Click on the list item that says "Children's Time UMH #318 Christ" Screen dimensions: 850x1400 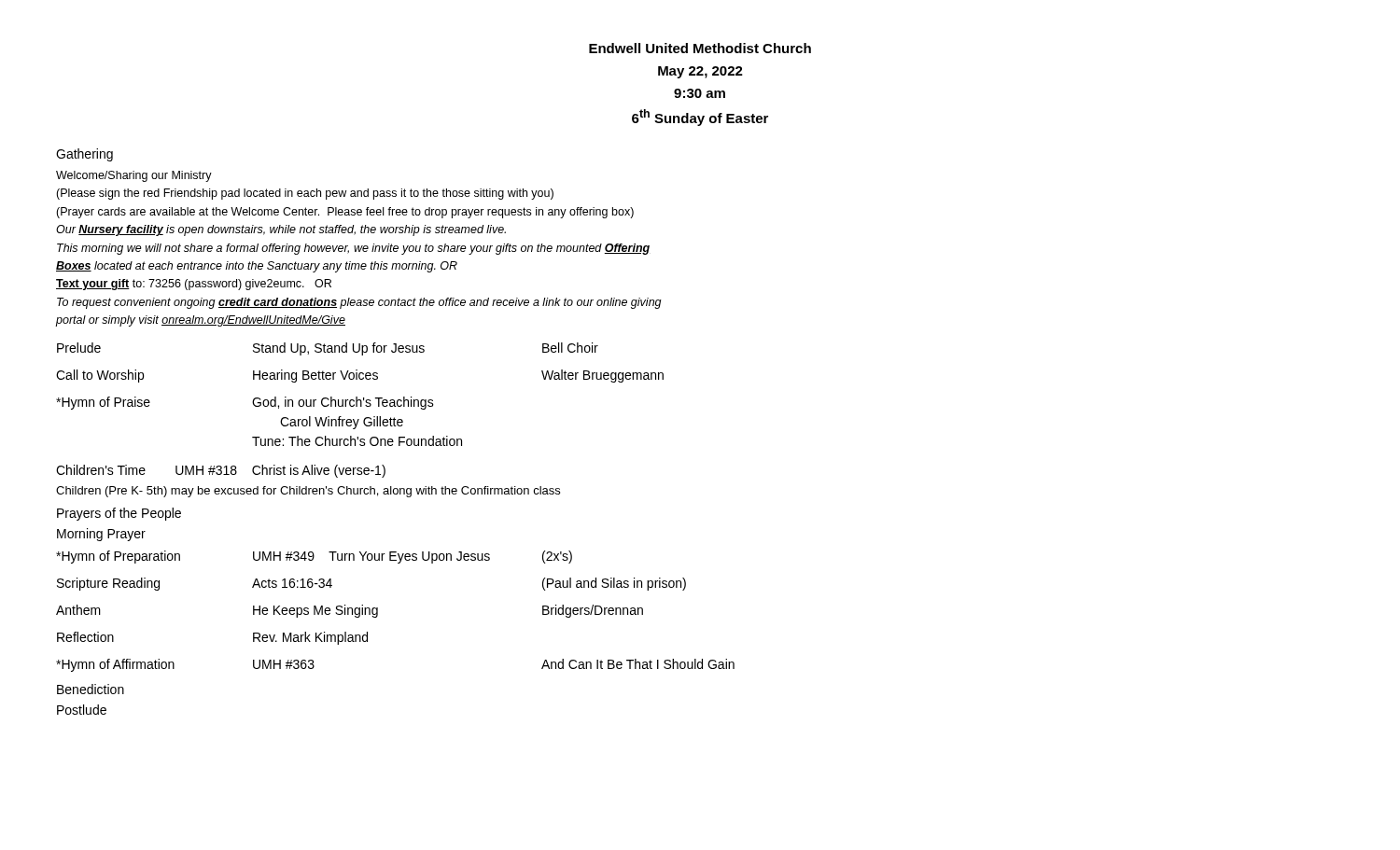point(308,480)
